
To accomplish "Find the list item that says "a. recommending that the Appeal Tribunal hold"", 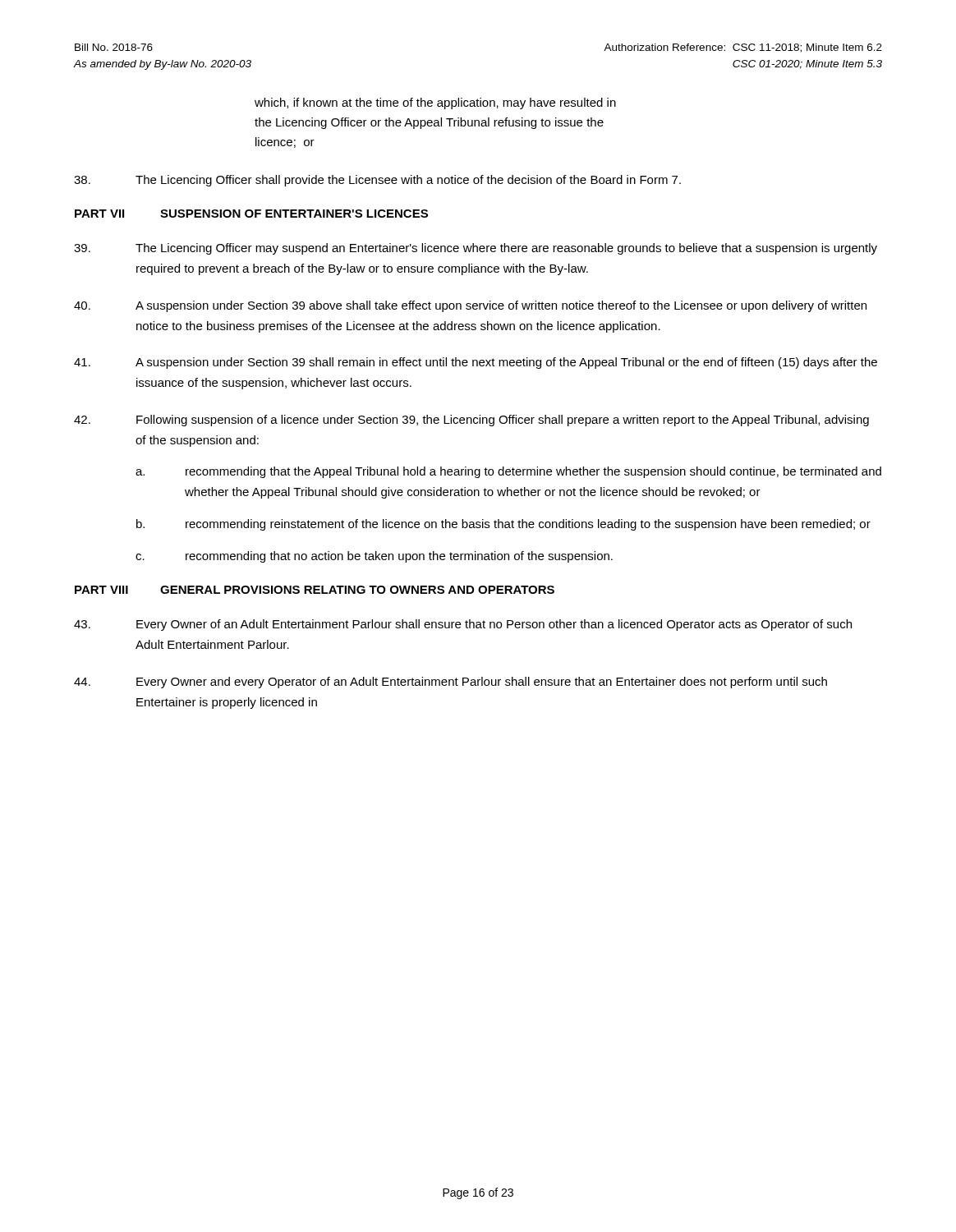I will [509, 482].
